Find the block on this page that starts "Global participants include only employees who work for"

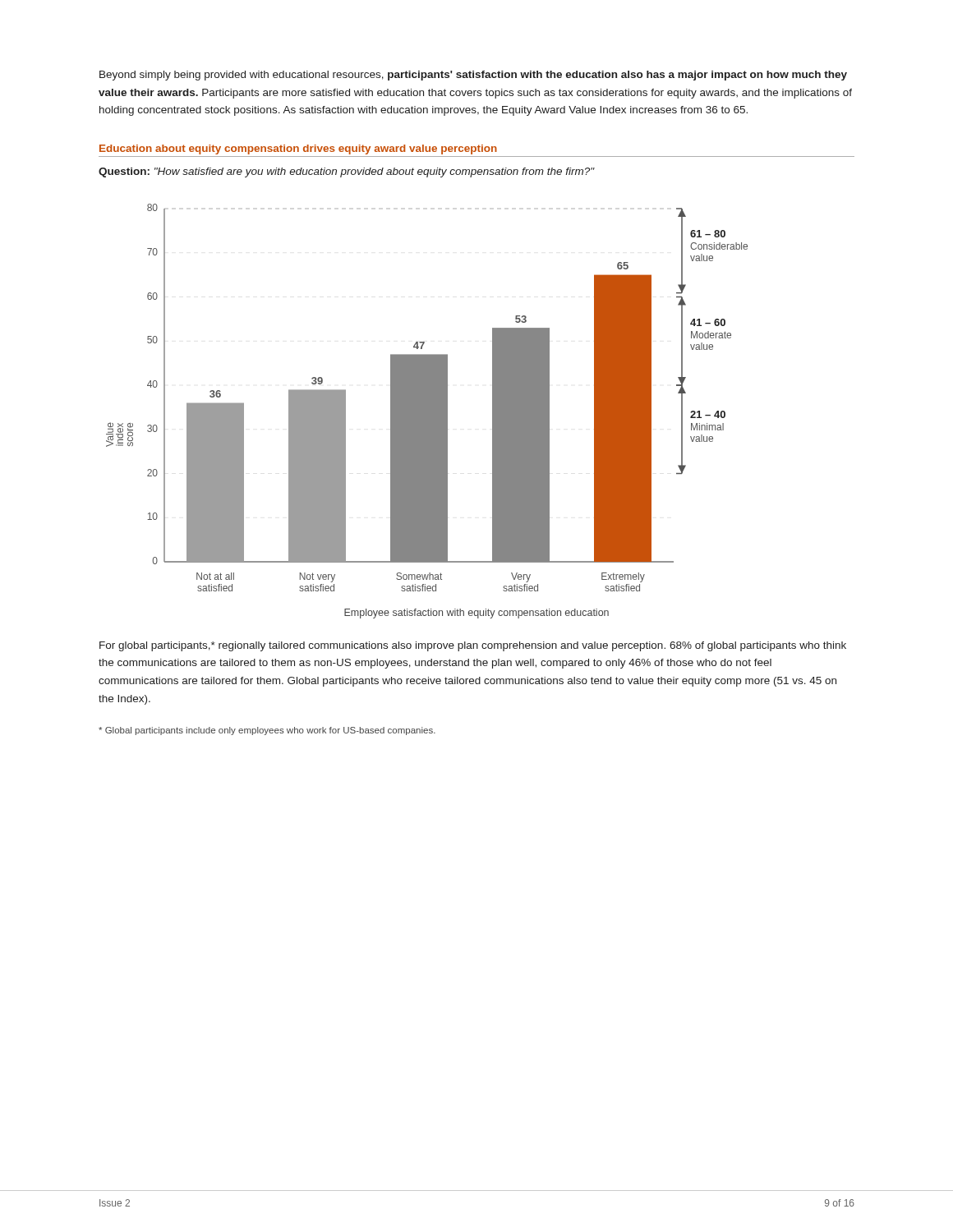click(x=267, y=730)
